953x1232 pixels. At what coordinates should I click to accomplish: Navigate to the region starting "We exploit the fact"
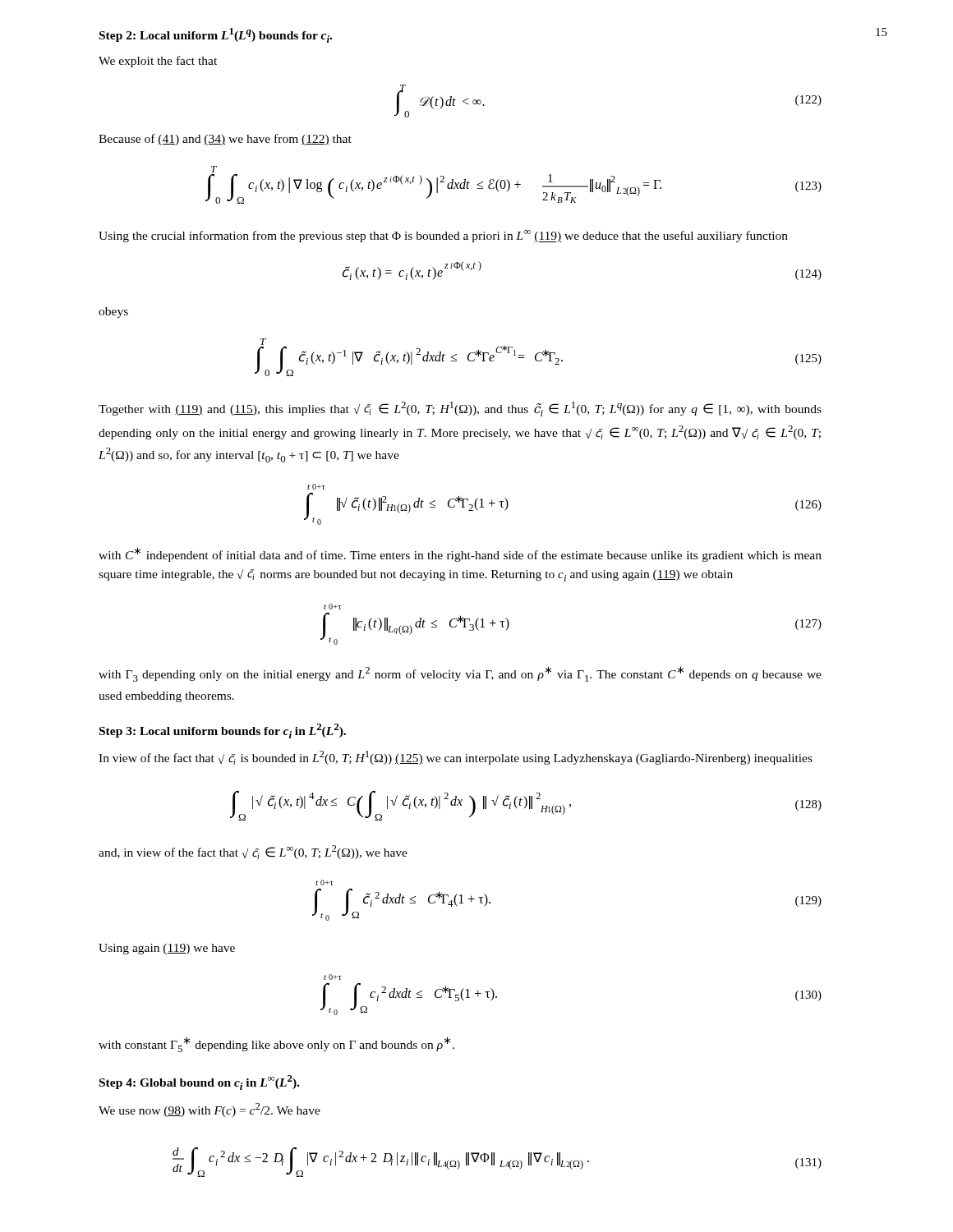click(158, 60)
